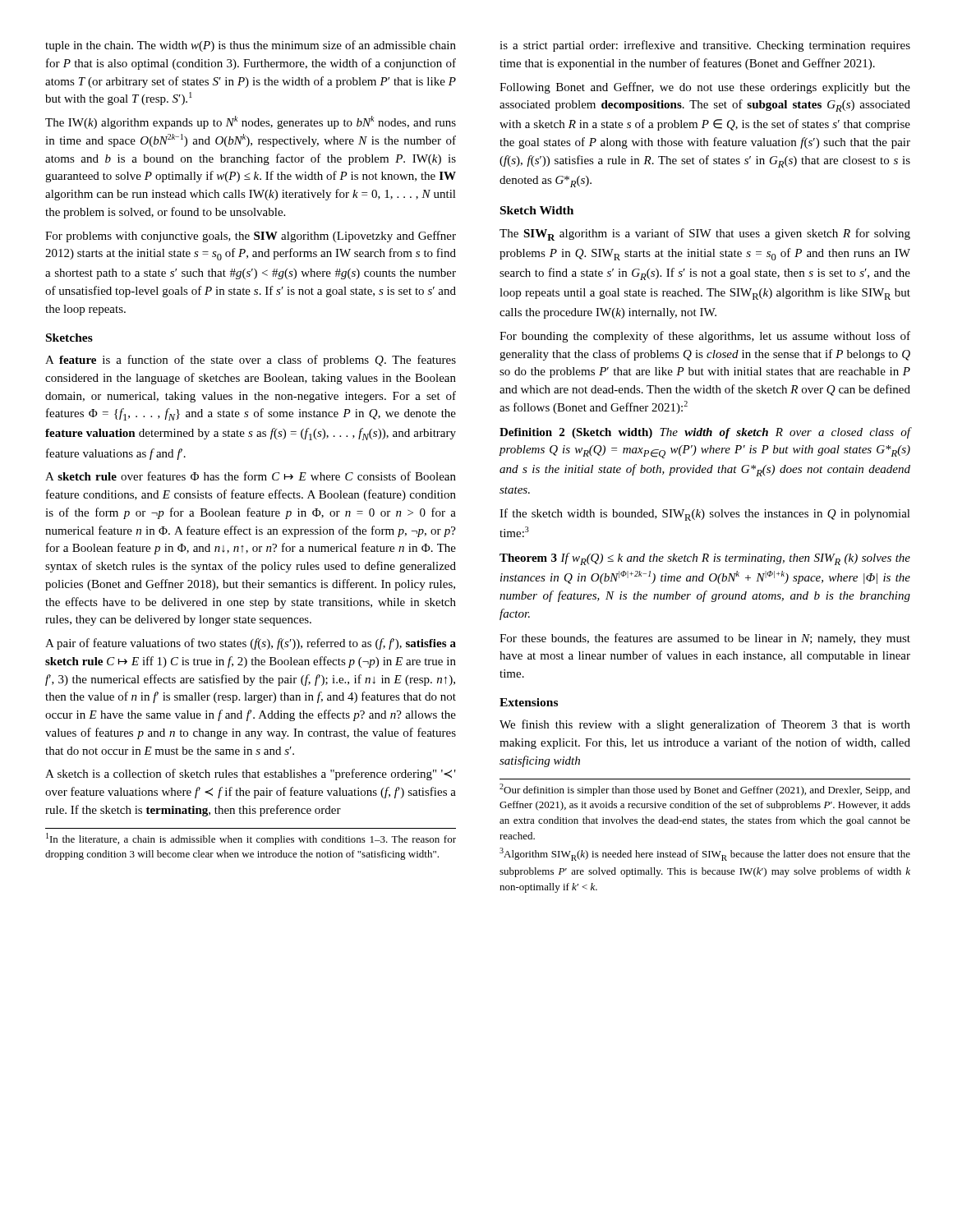Find the text block starting "We finish this review with a"
The height and width of the screenshot is (1232, 953).
[x=705, y=743]
